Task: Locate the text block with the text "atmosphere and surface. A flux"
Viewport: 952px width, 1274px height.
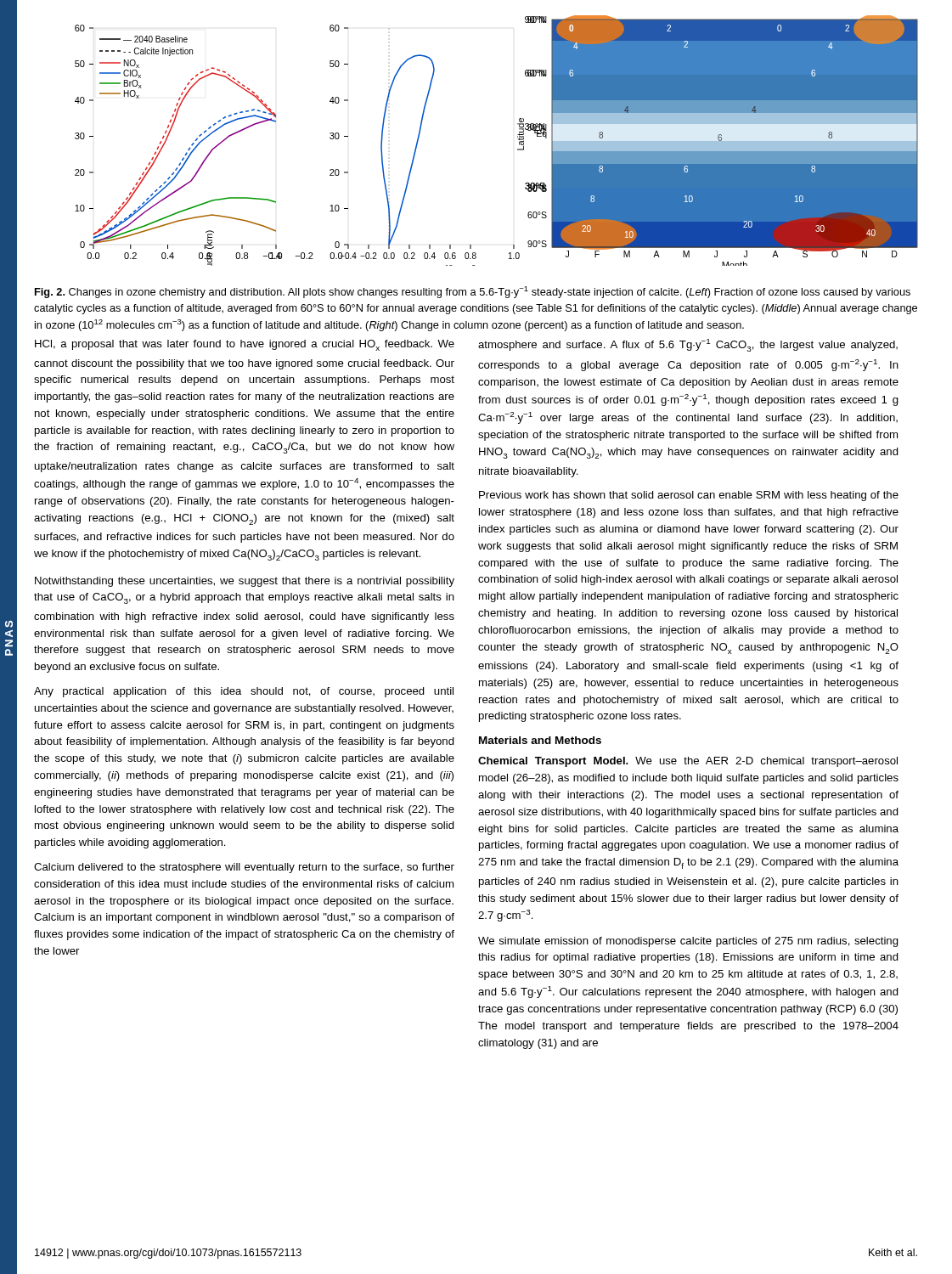Action: click(x=688, y=530)
